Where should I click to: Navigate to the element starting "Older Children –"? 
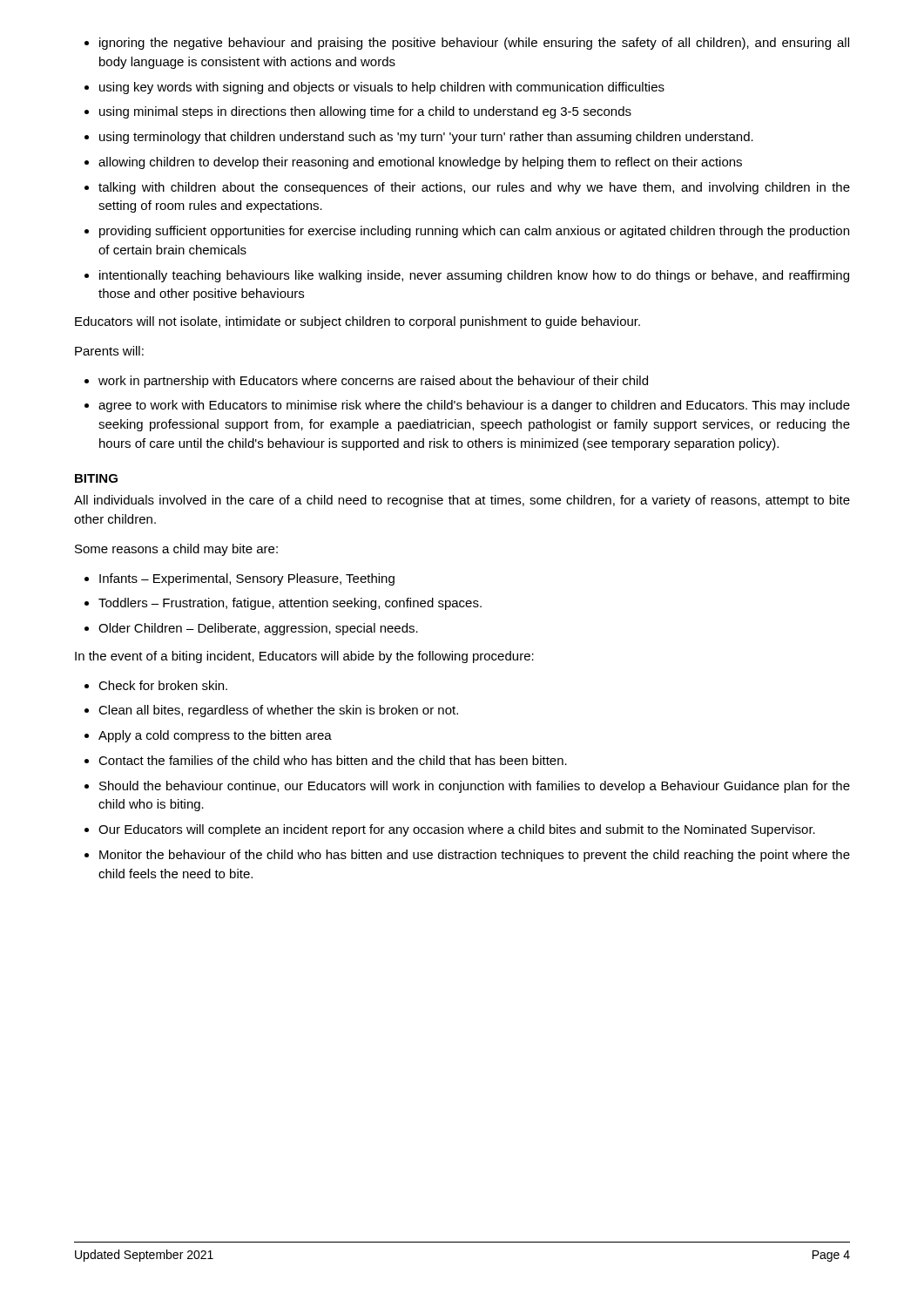(258, 629)
